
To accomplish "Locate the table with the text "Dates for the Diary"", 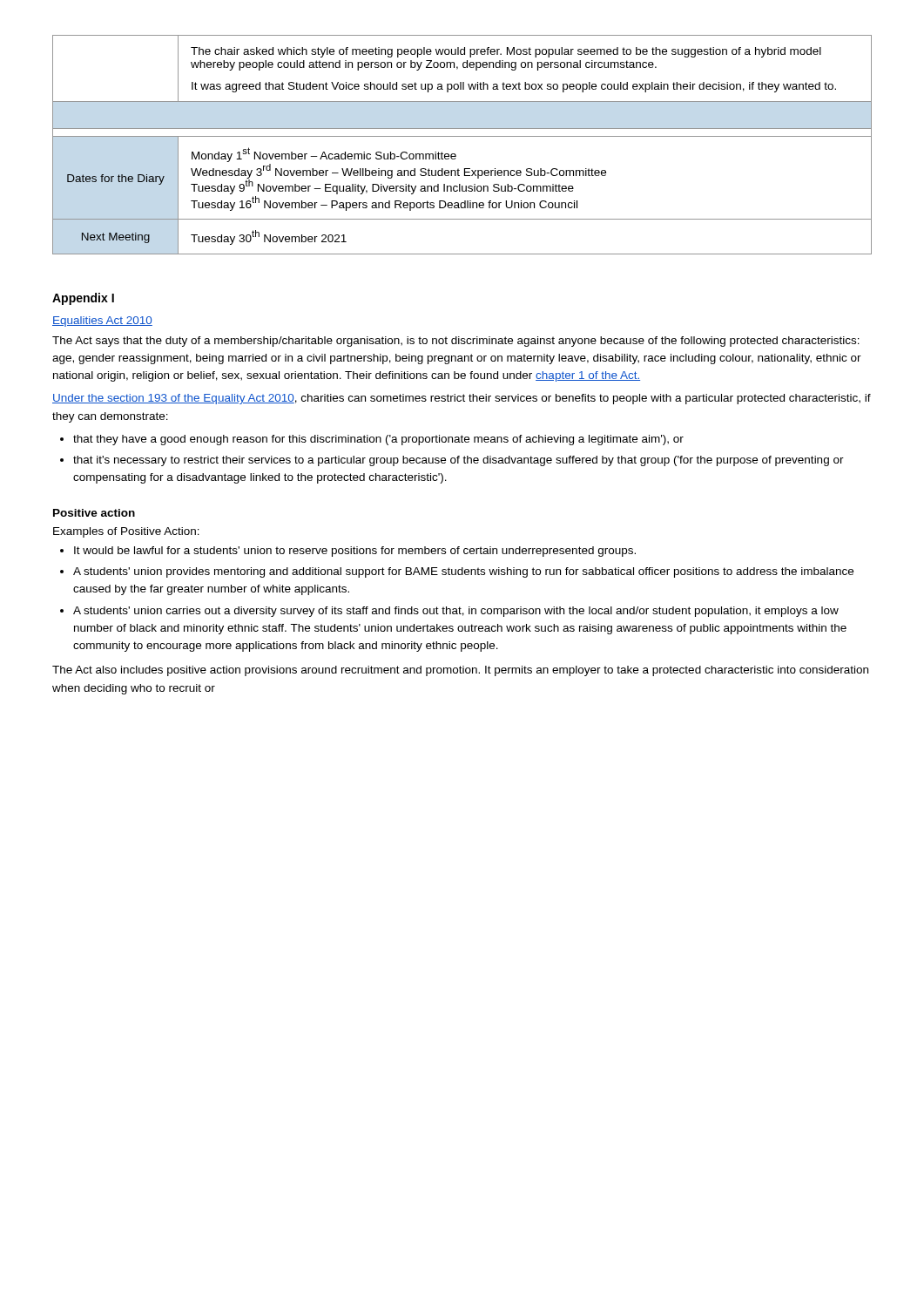I will [462, 144].
